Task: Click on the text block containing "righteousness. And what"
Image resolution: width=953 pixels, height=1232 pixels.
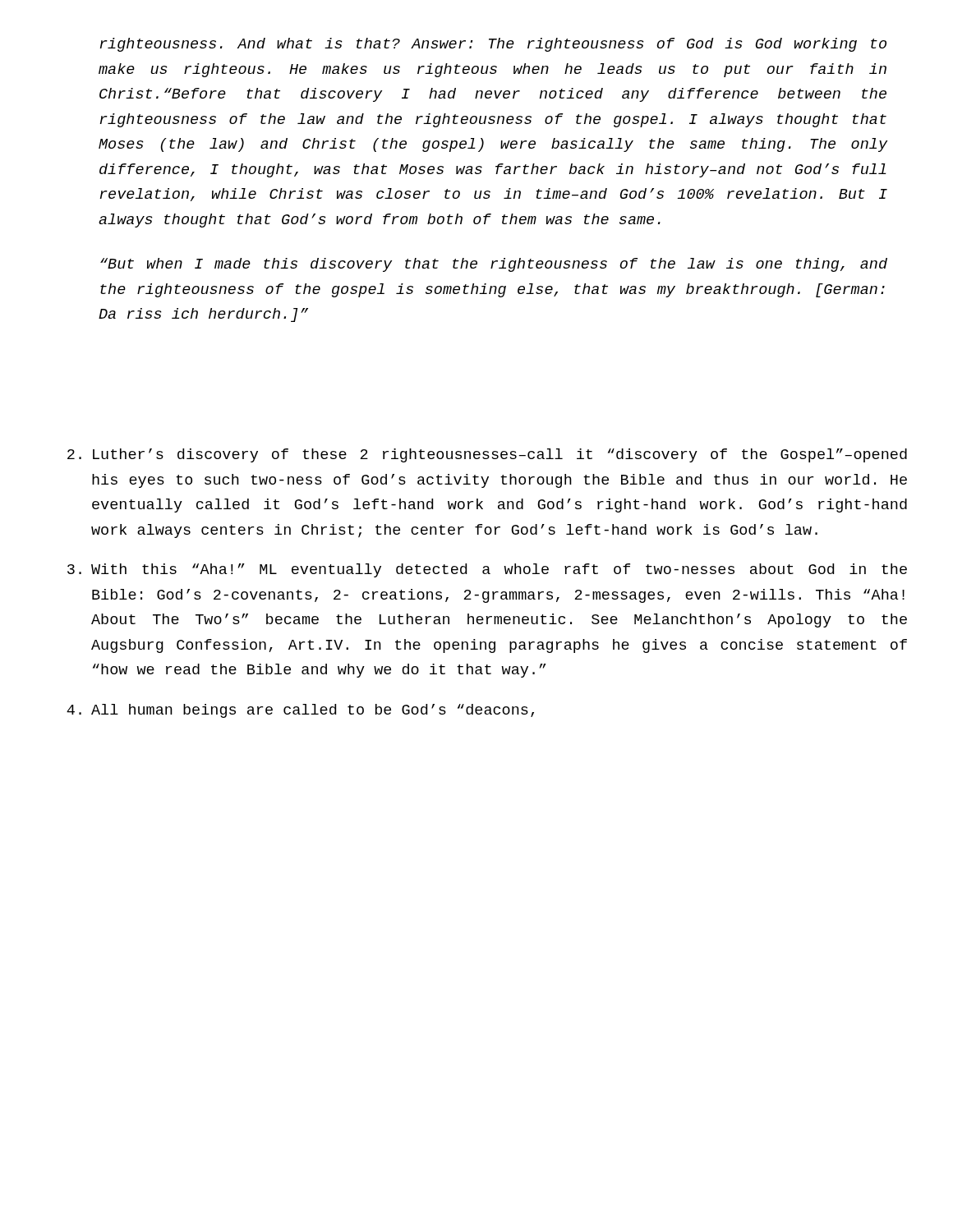Action: click(x=493, y=181)
